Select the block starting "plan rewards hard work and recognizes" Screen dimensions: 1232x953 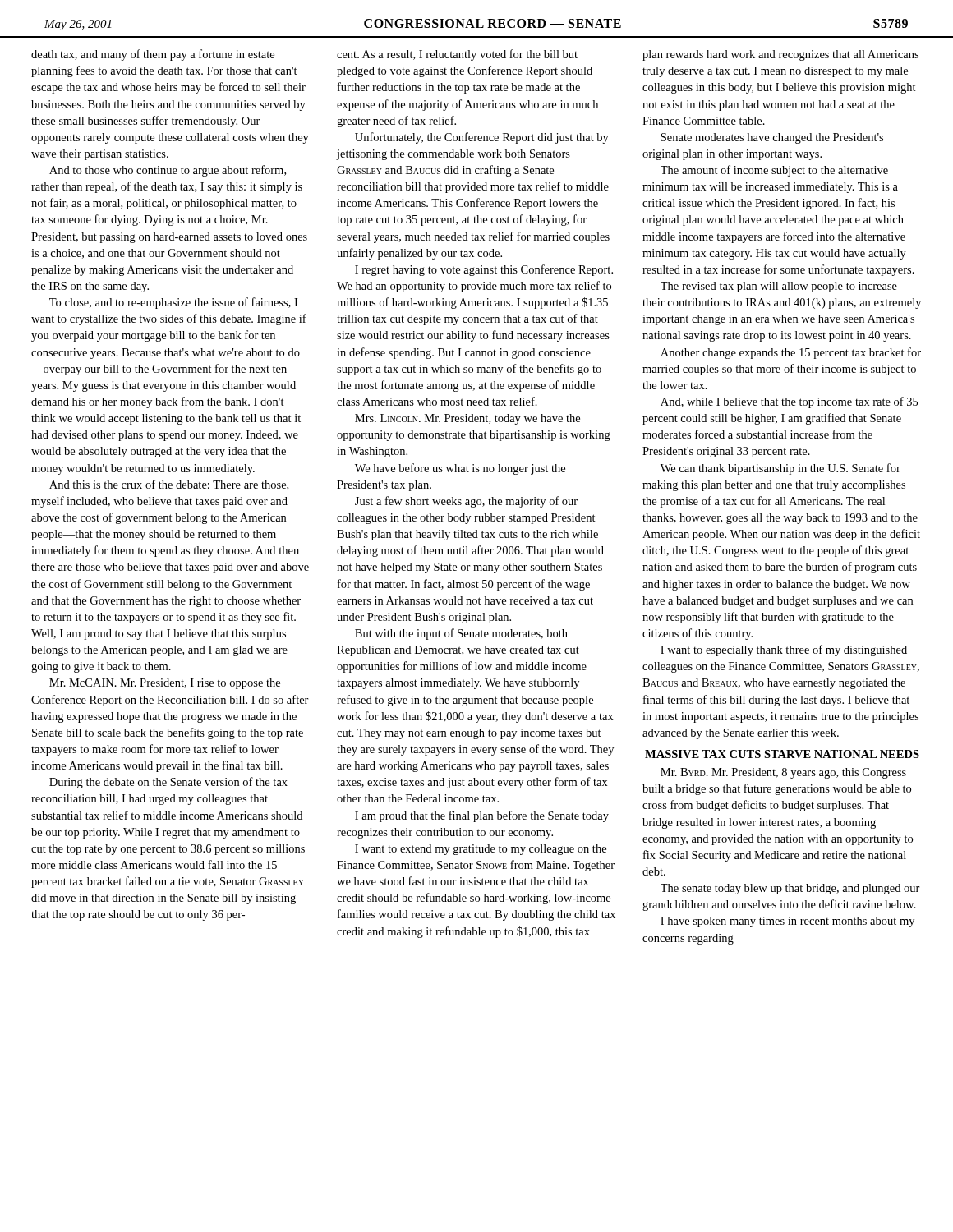click(782, 393)
